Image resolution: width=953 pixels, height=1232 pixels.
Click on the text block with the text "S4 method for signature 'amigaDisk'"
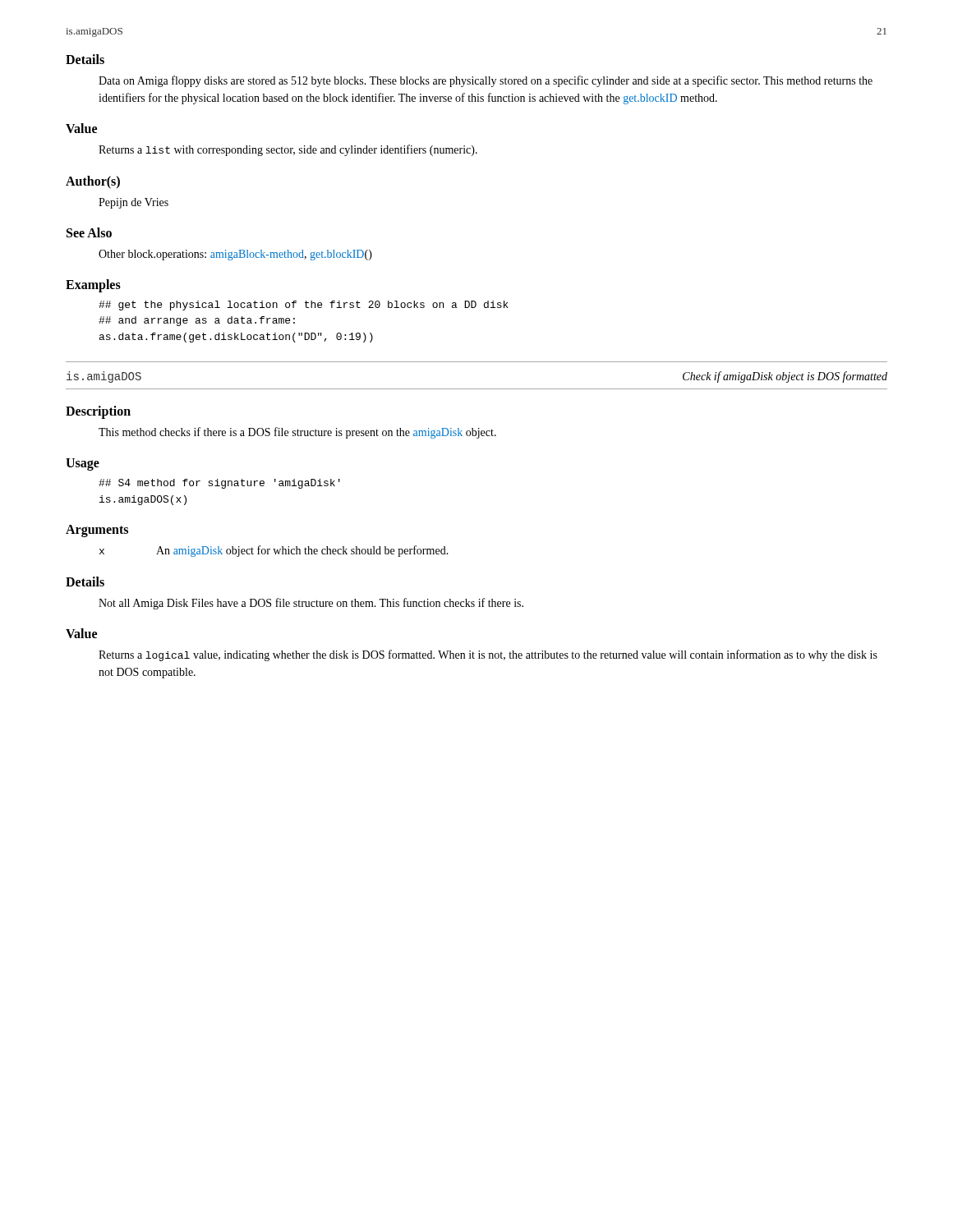pos(219,484)
